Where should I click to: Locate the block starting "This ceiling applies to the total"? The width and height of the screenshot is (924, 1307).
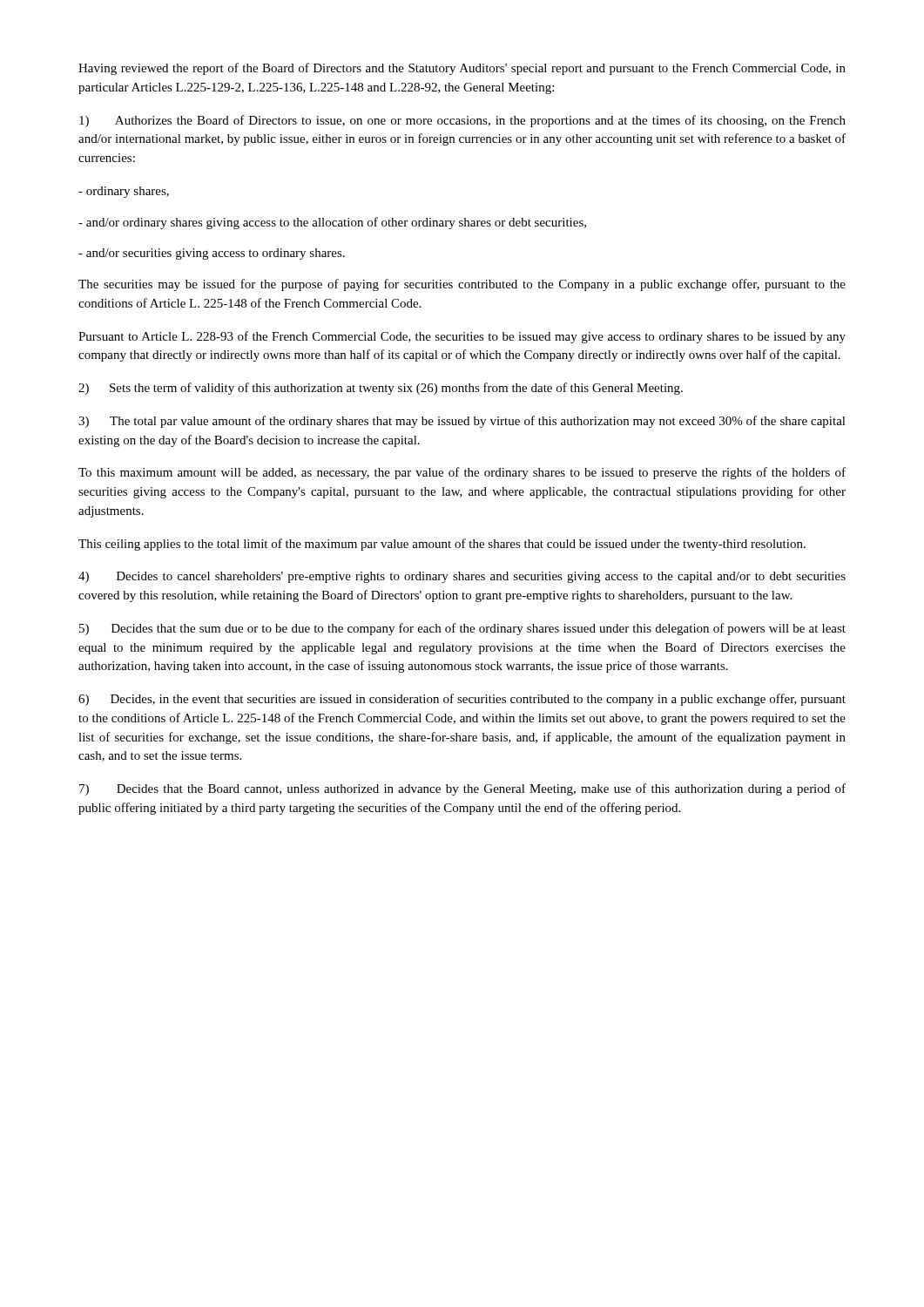[442, 543]
